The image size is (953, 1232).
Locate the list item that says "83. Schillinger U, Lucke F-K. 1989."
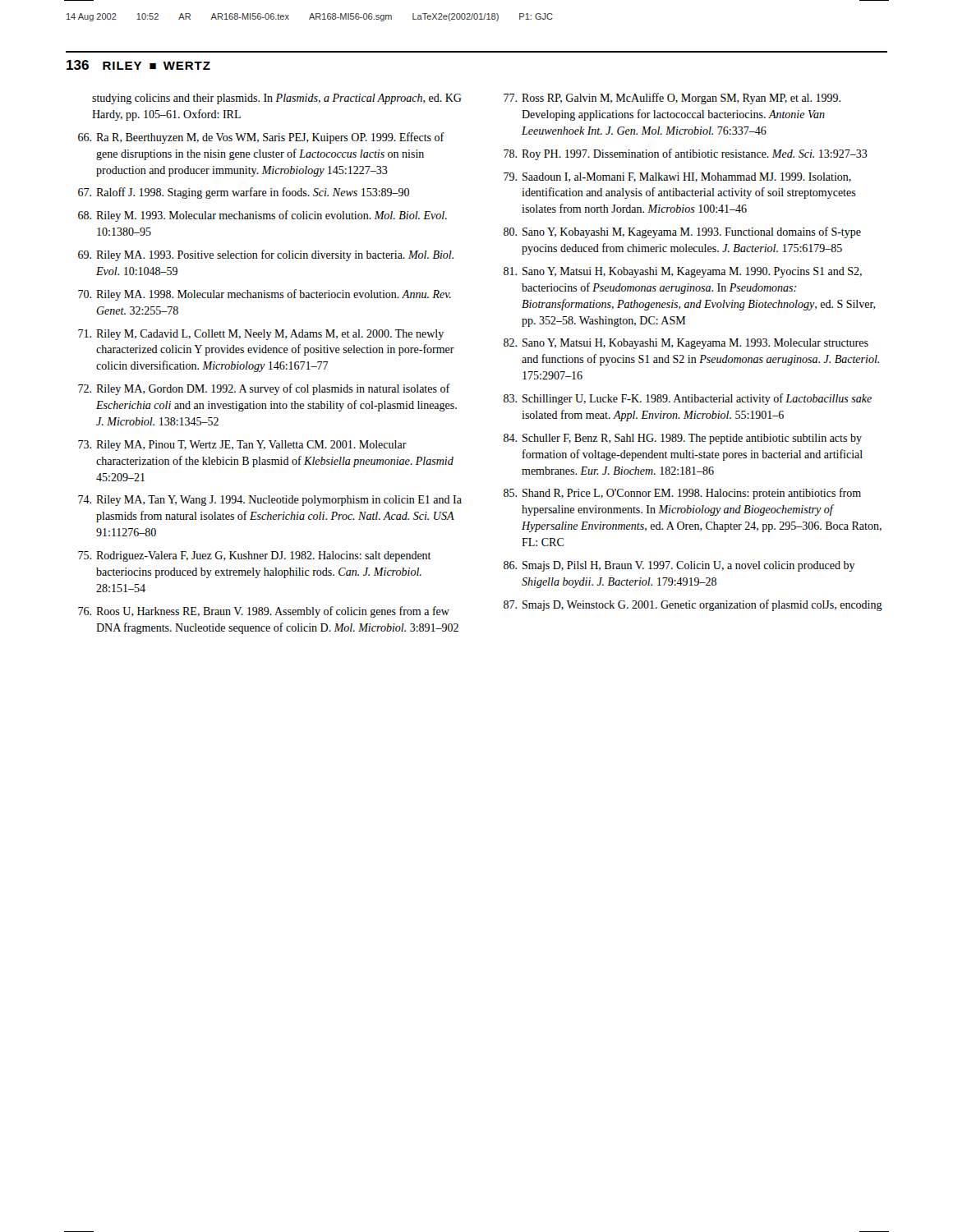[x=689, y=407]
